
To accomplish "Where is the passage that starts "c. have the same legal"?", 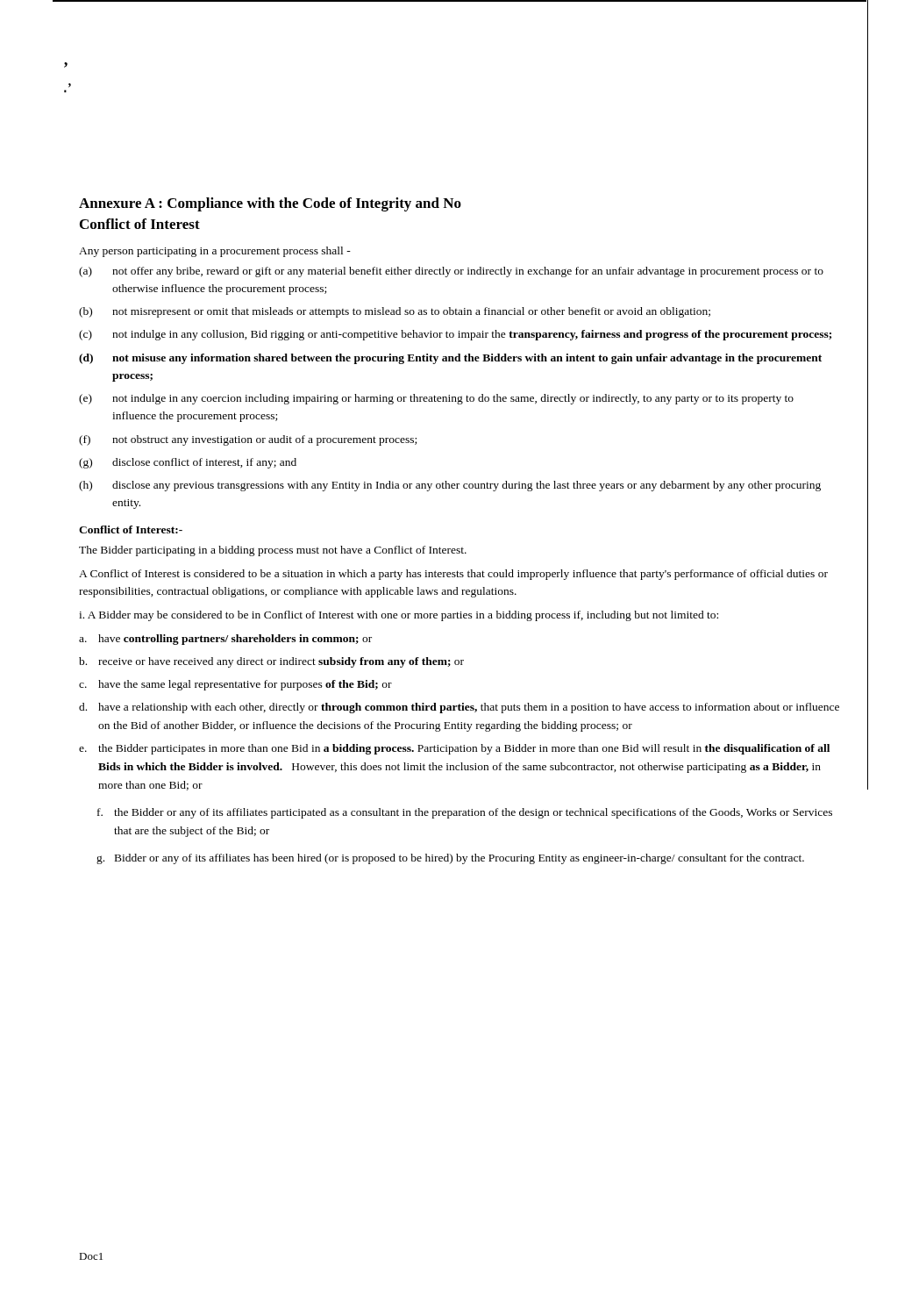I will pyautogui.click(x=235, y=685).
